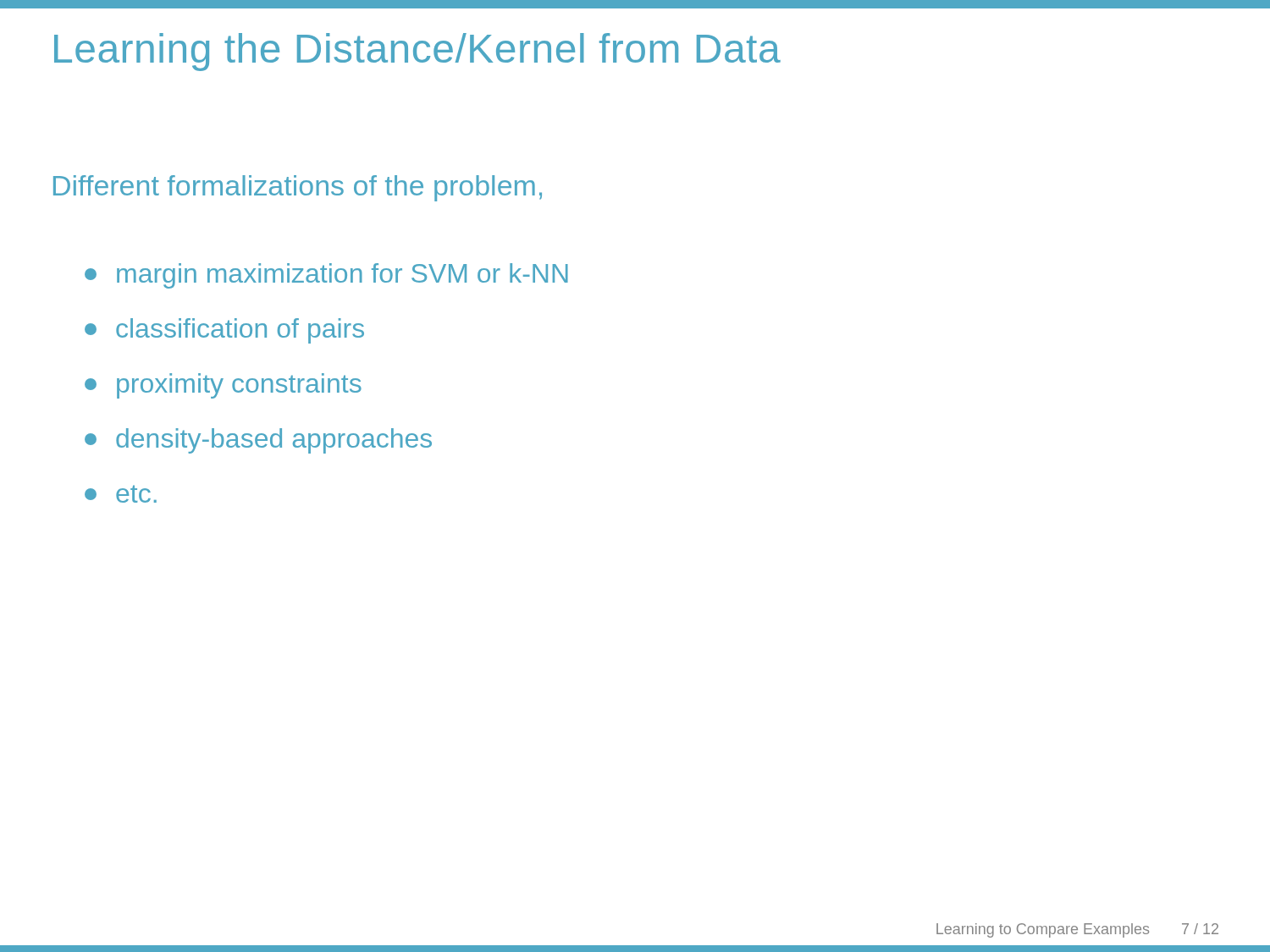This screenshot has width=1270, height=952.
Task: Locate the list item containing "margin maximization for SVM or k-NN"
Action: pyautogui.click(x=327, y=274)
